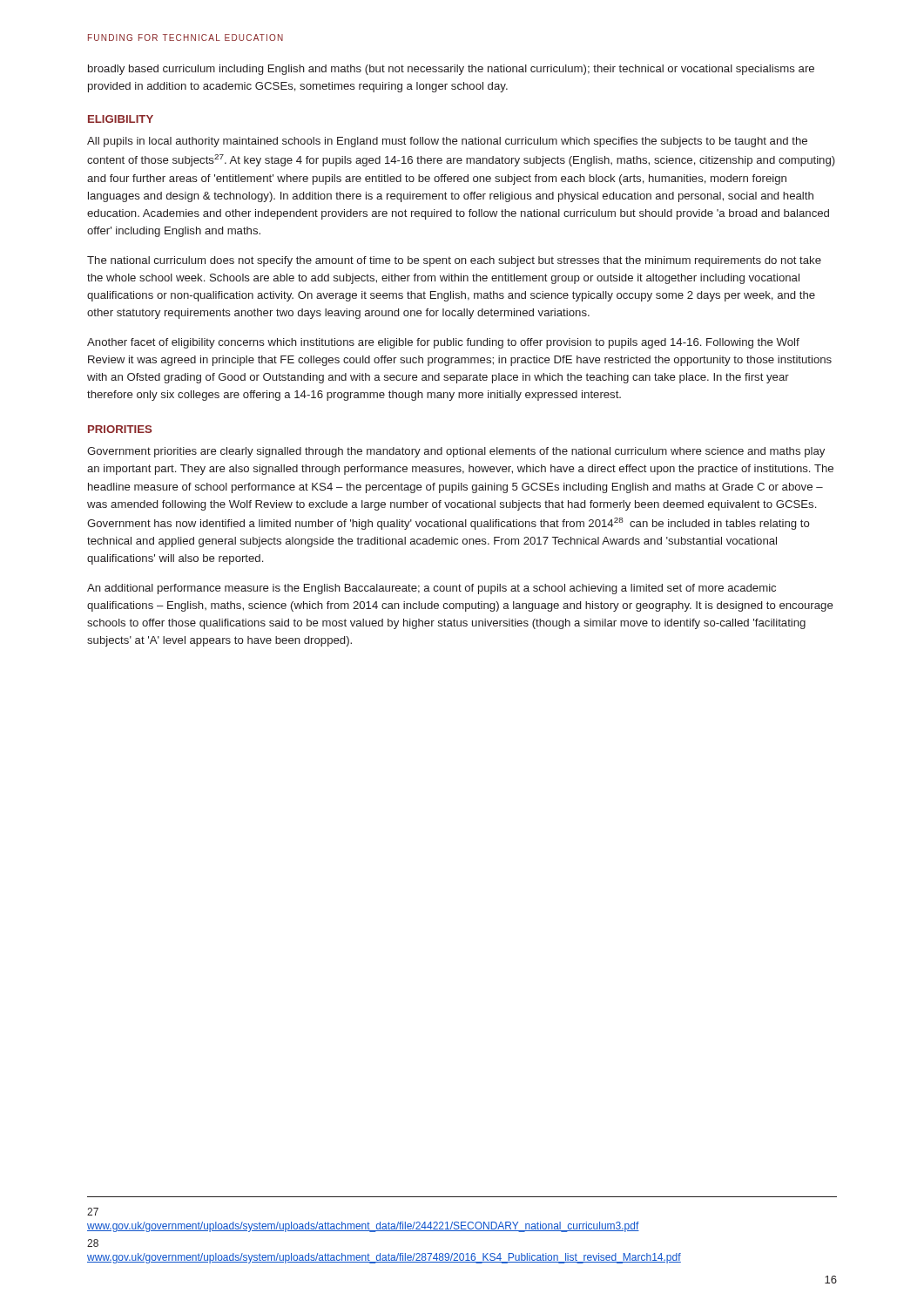Select a footnote
Image resolution: width=924 pixels, height=1307 pixels.
[x=462, y=1234]
